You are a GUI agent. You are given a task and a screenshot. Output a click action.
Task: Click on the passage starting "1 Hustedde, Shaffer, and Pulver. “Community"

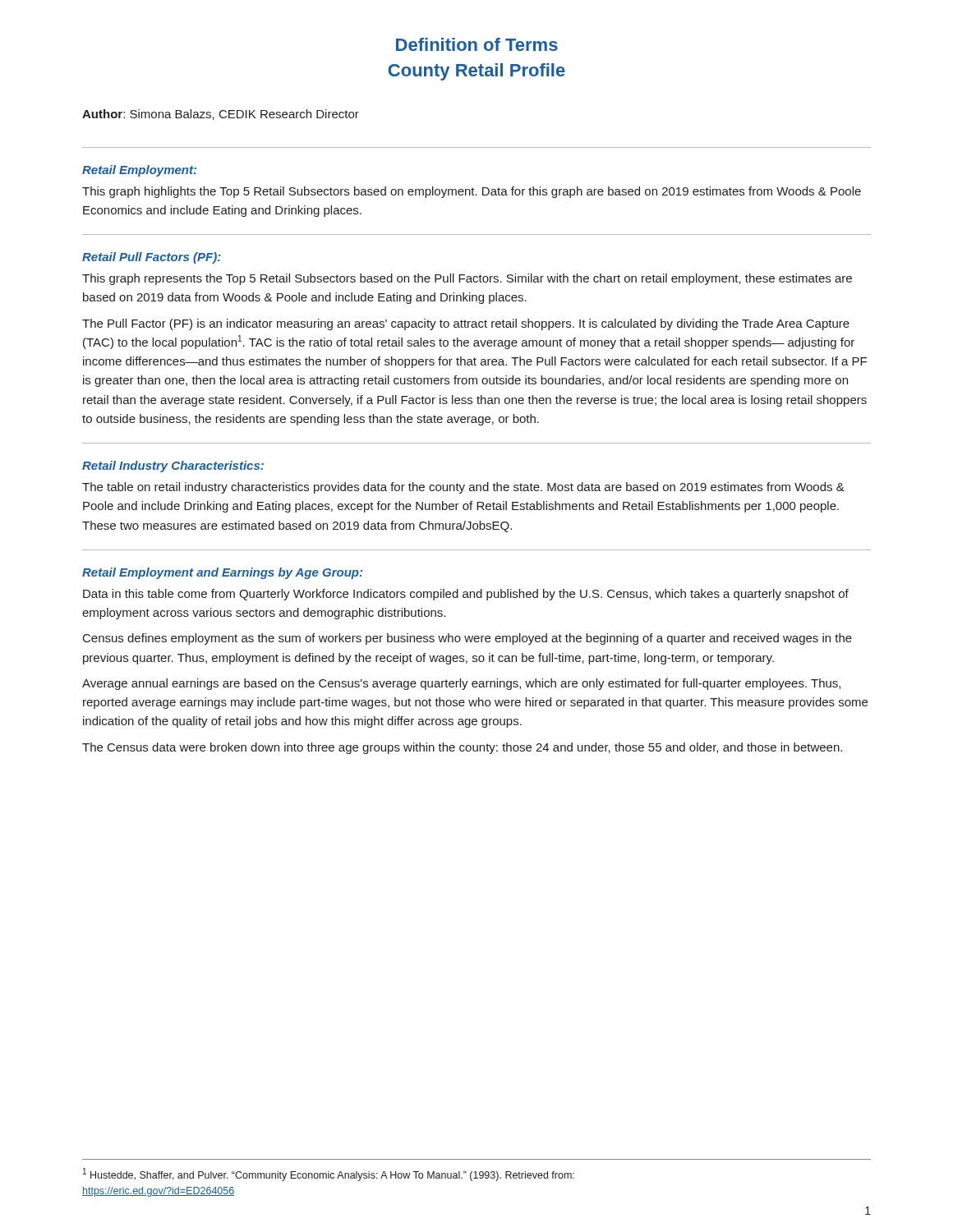click(329, 1182)
